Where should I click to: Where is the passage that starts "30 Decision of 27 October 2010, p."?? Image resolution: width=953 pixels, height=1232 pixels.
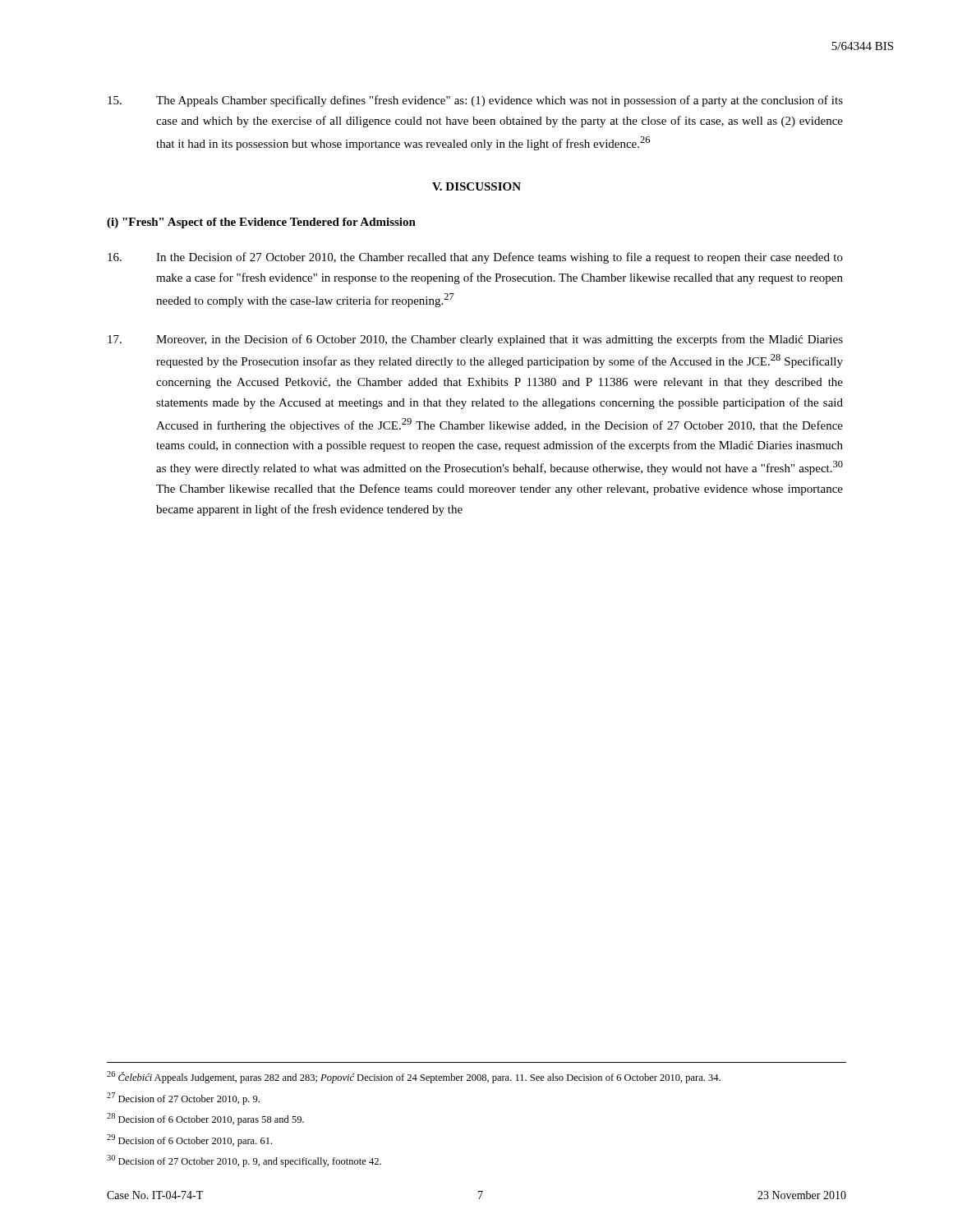point(244,1161)
